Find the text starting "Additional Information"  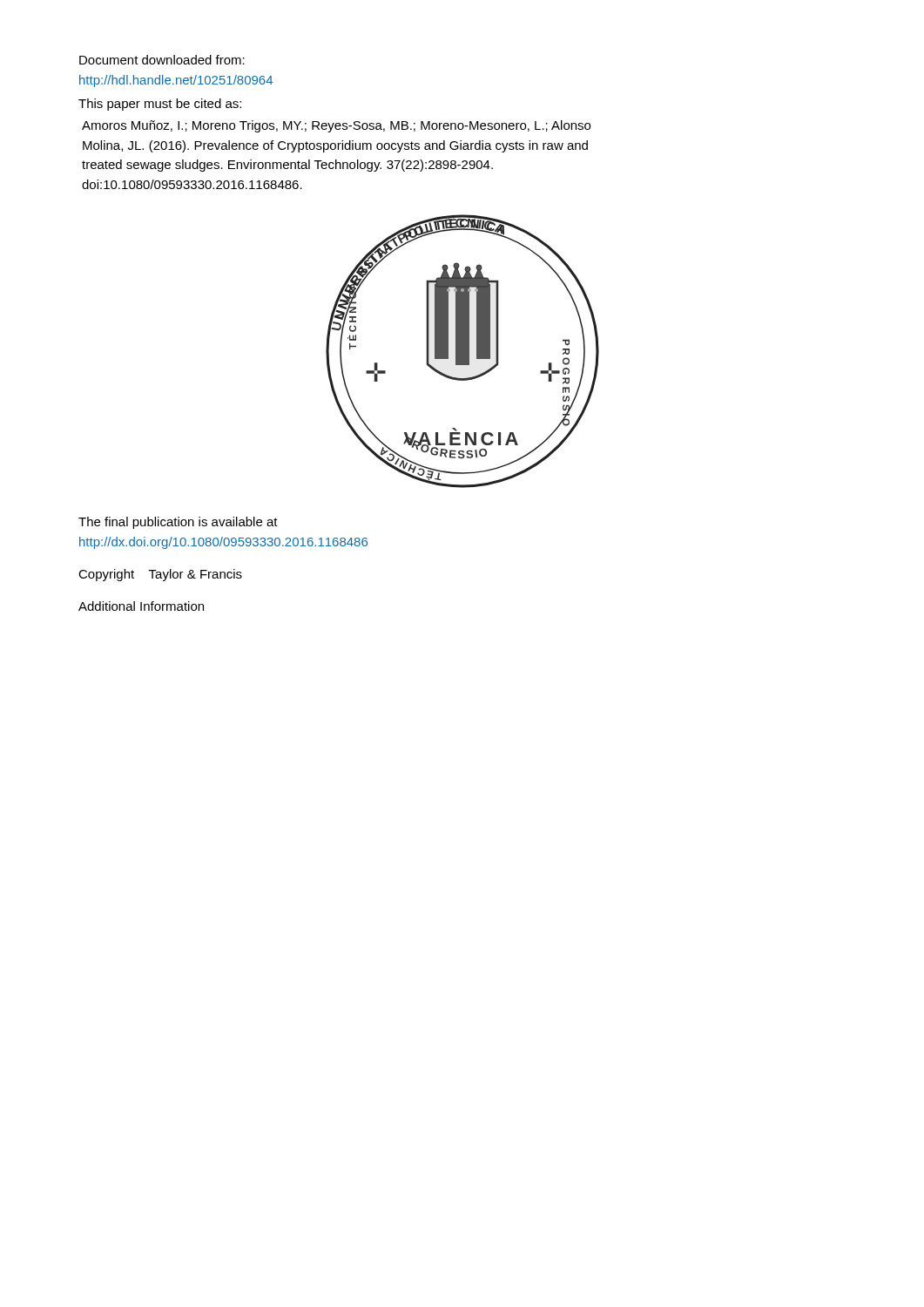point(142,606)
